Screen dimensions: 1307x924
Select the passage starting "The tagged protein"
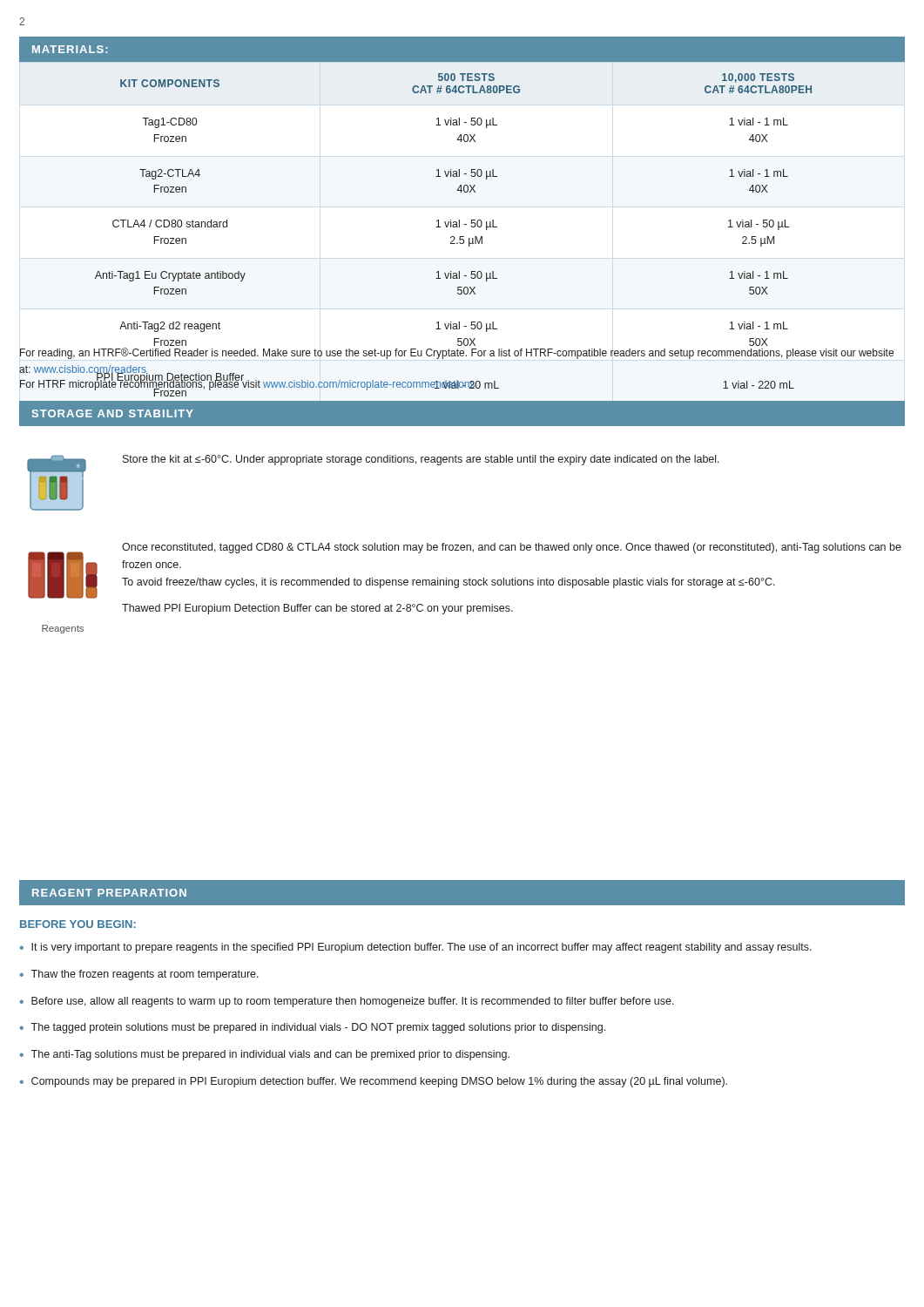coord(319,1028)
